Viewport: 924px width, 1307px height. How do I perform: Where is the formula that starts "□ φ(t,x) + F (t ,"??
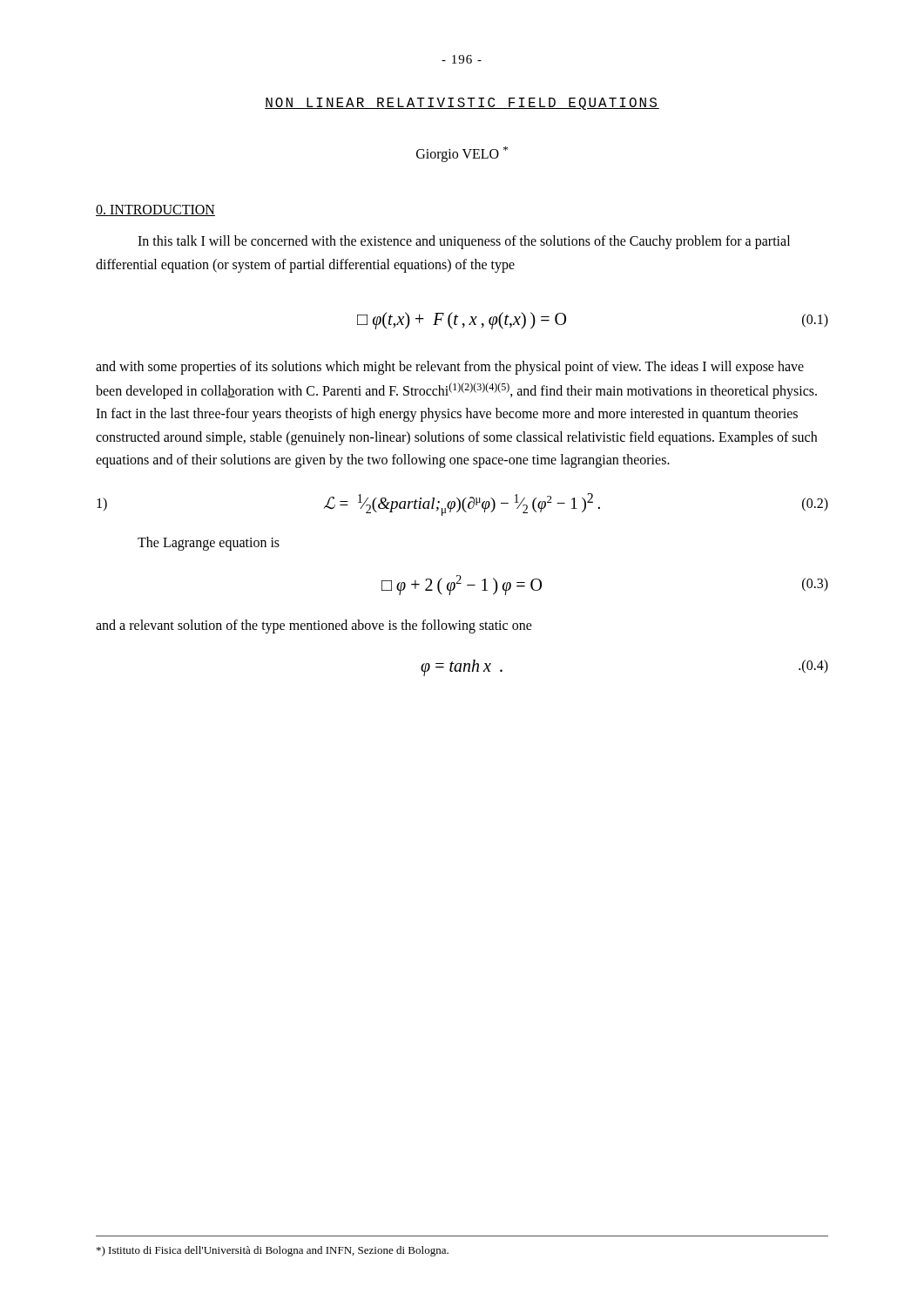(x=456, y=320)
